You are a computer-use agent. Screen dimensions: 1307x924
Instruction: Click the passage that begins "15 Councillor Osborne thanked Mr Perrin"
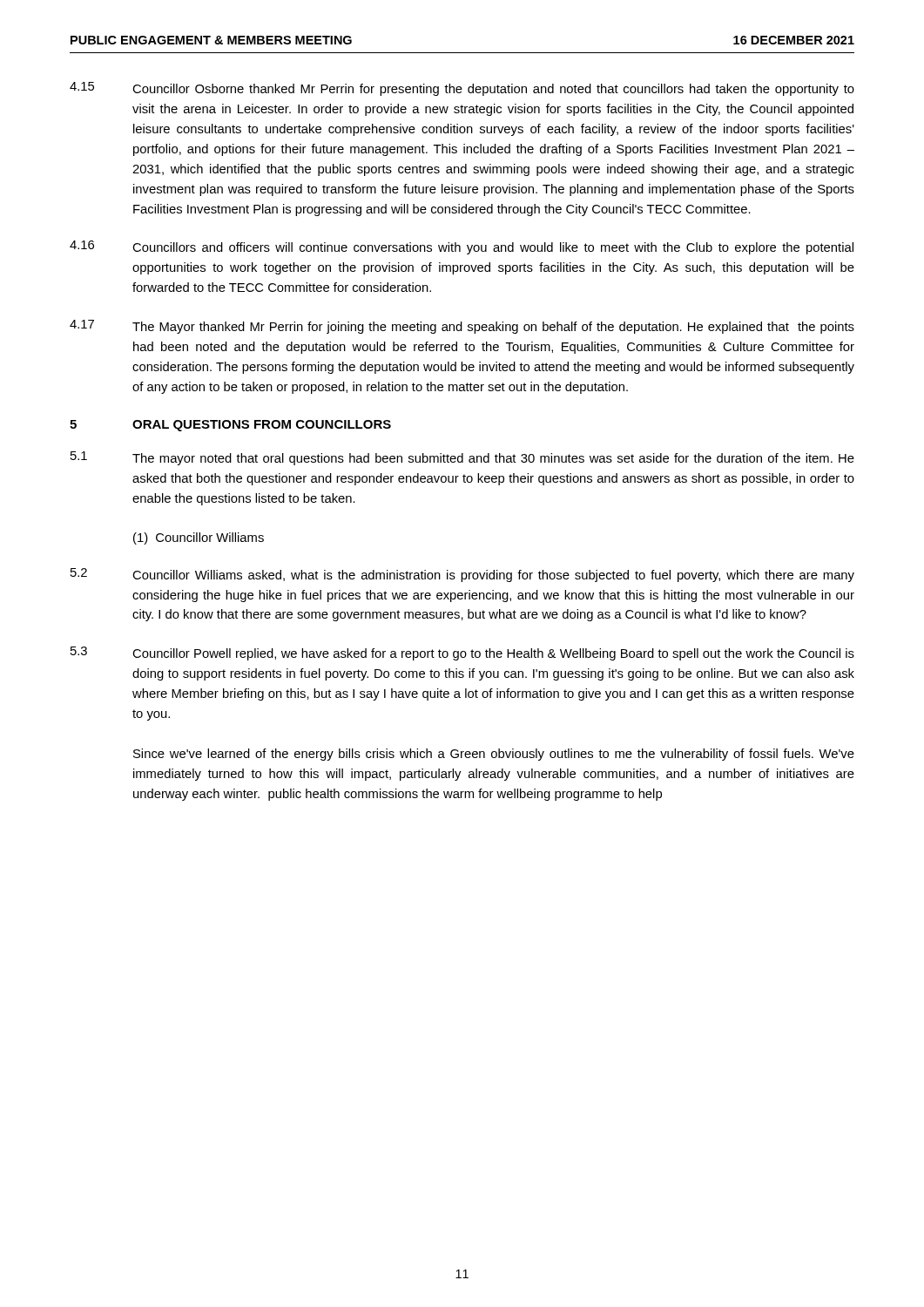click(x=462, y=149)
